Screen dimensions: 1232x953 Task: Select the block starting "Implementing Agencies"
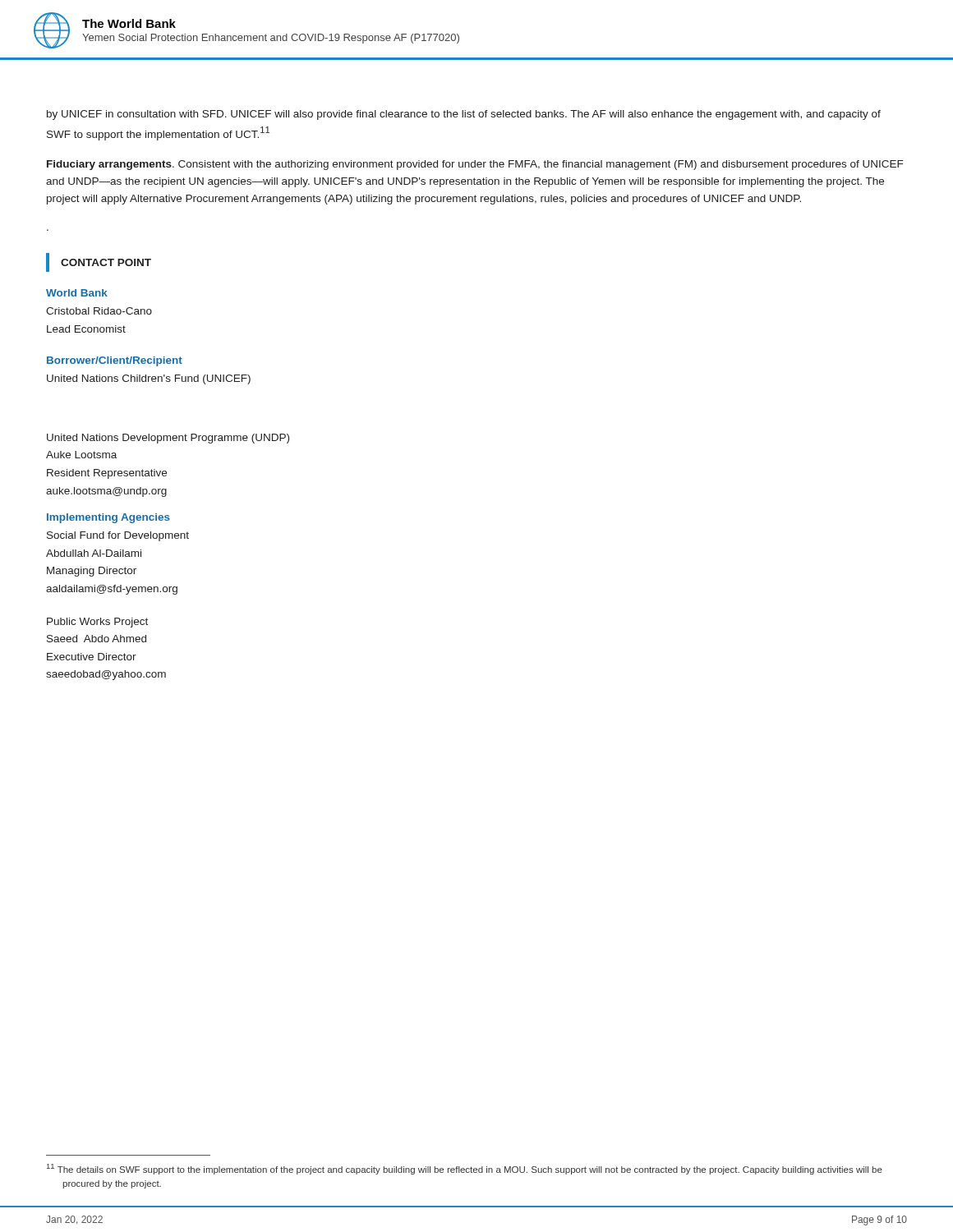108,517
